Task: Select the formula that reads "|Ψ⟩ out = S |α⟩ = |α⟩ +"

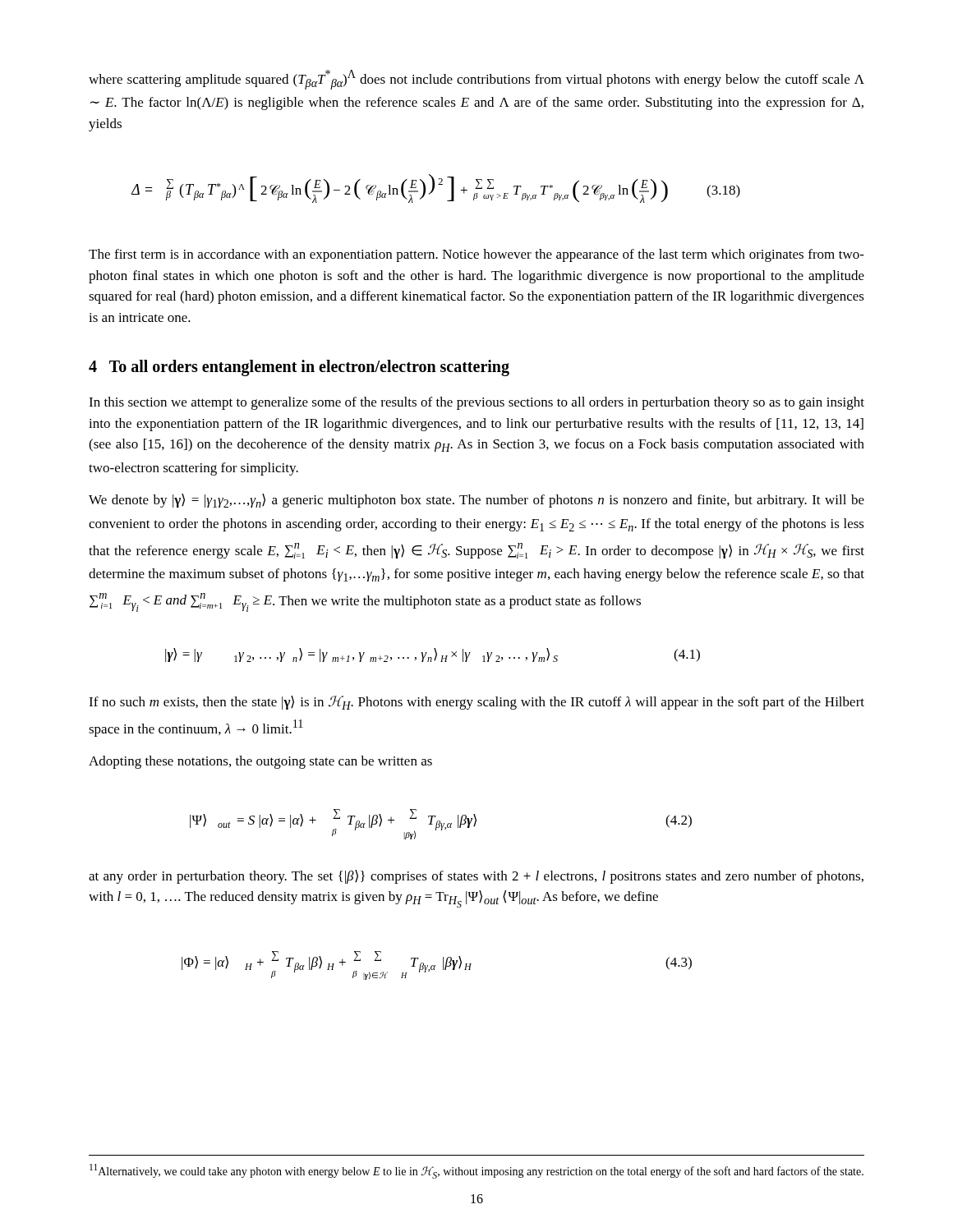Action: pos(476,818)
